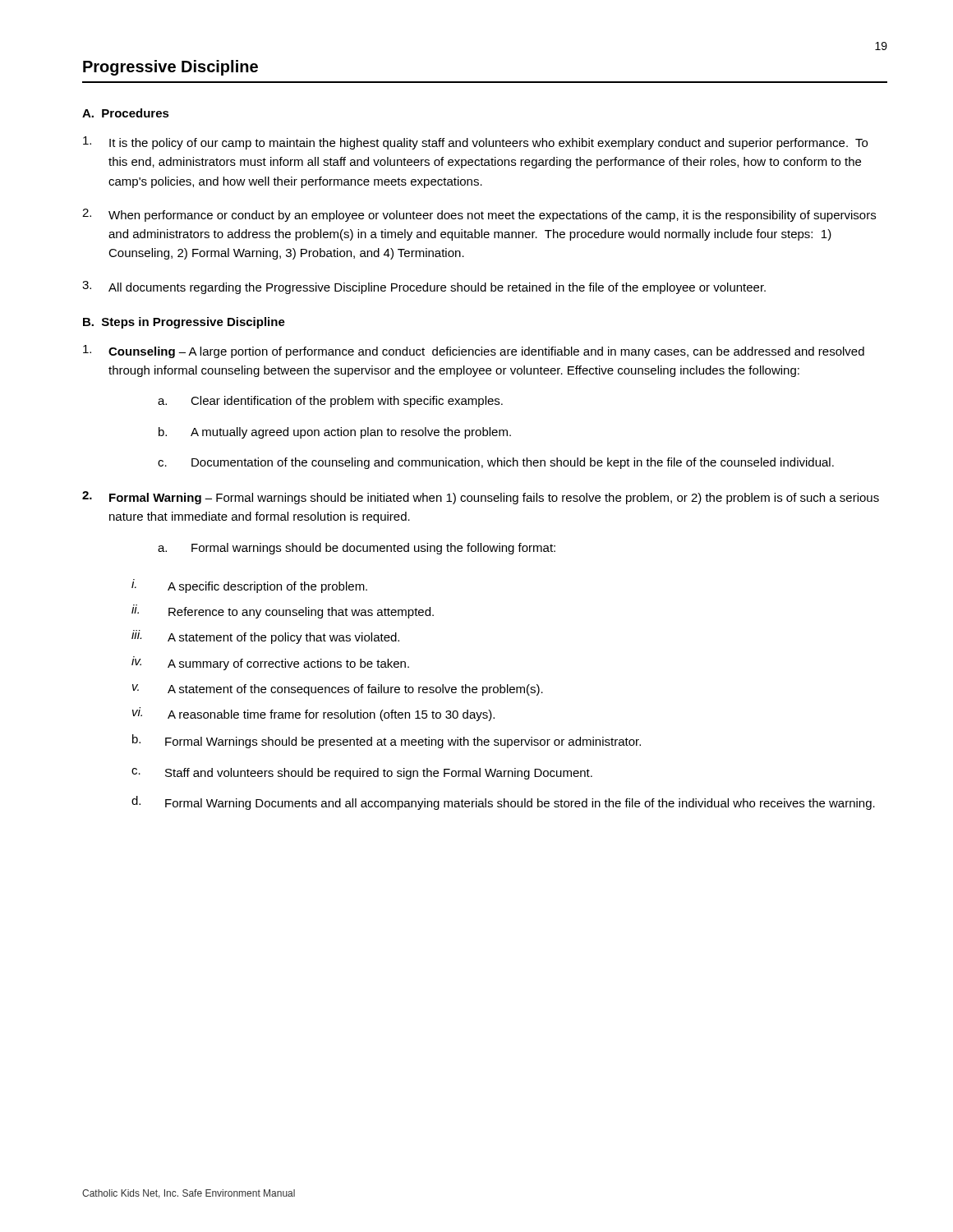Point to the text starting "c. Documentation of the"

point(522,462)
